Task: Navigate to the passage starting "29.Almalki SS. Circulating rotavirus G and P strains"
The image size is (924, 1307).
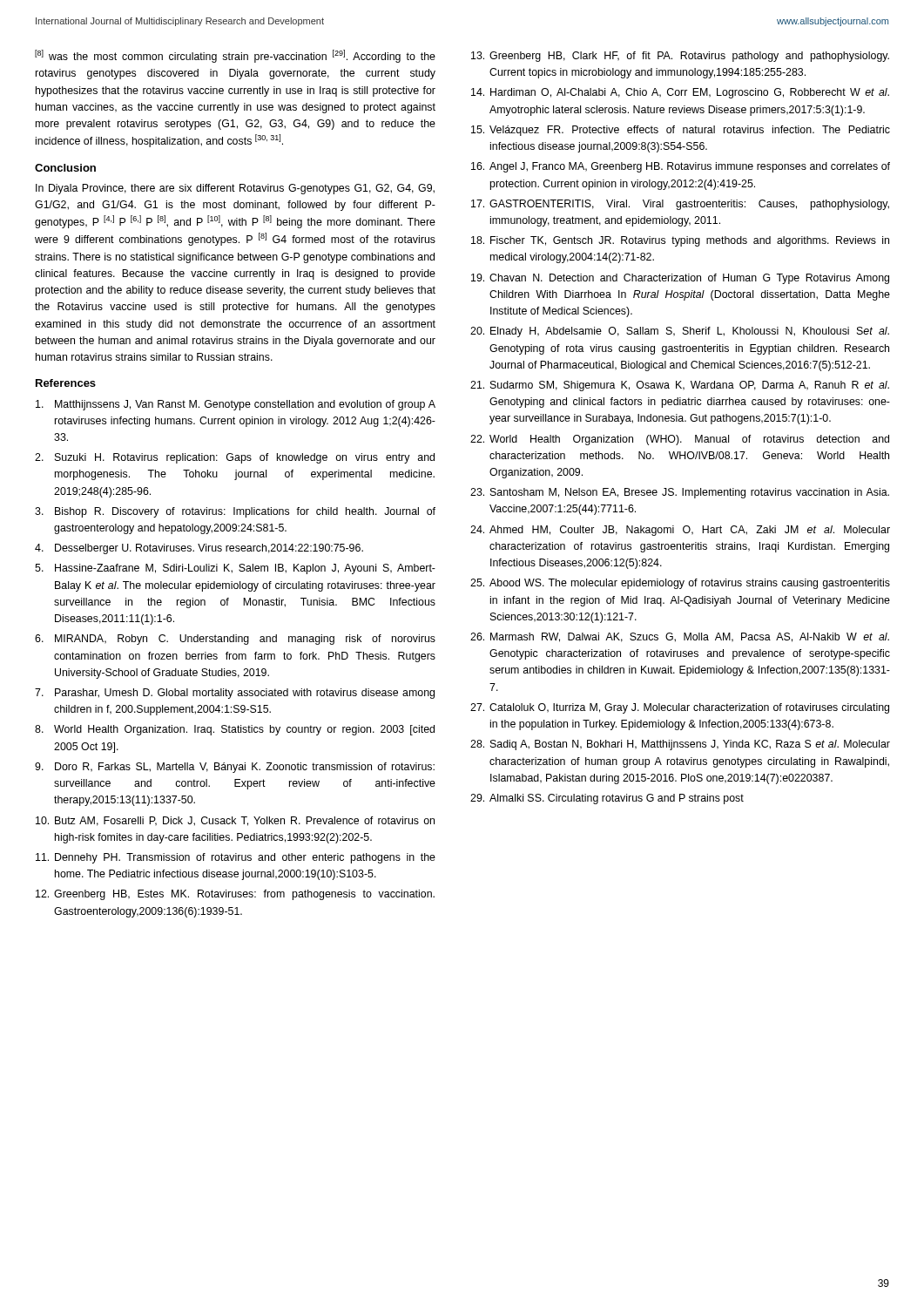Action: click(x=680, y=799)
